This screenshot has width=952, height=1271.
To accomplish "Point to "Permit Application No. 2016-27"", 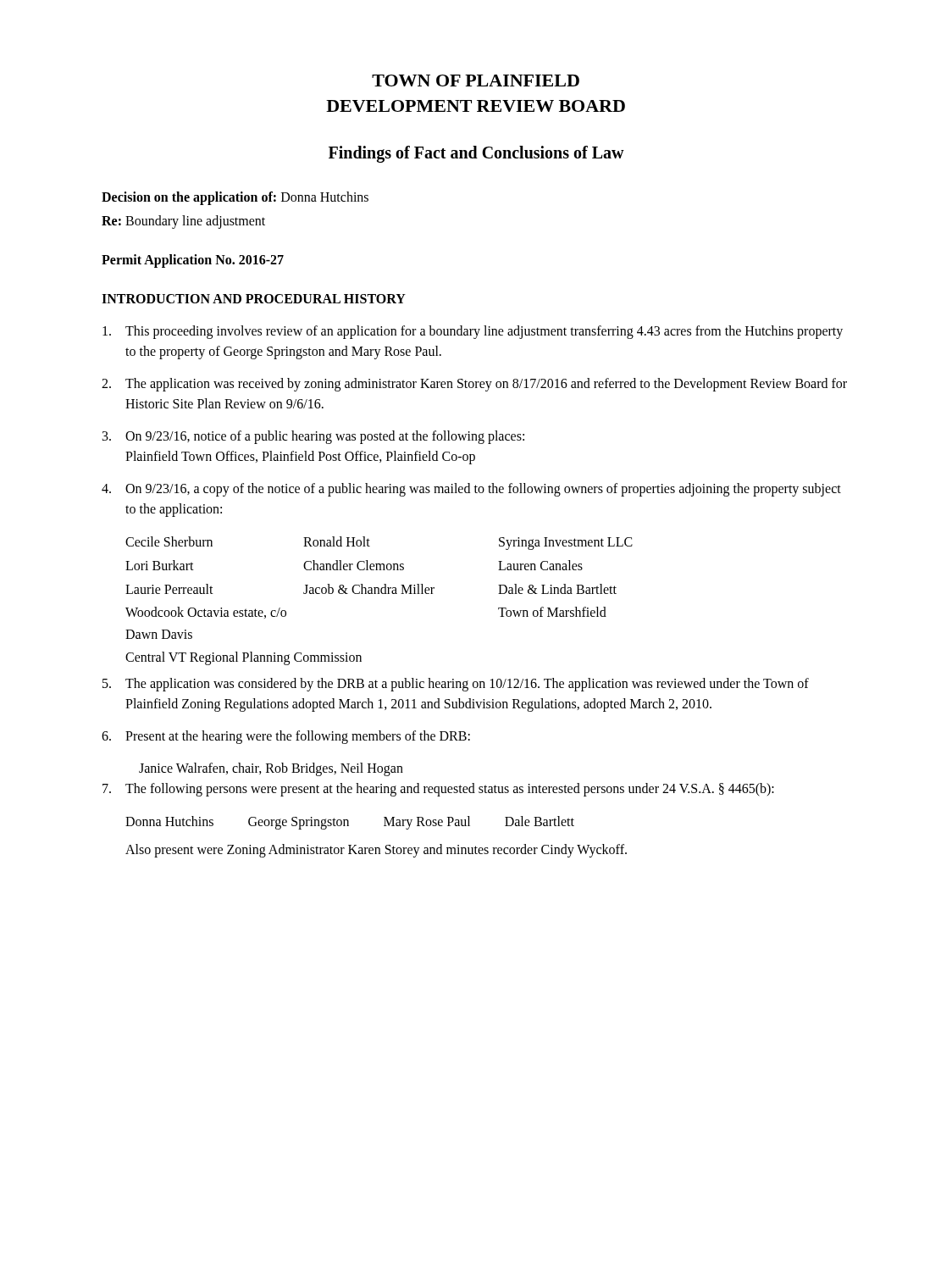I will (193, 261).
